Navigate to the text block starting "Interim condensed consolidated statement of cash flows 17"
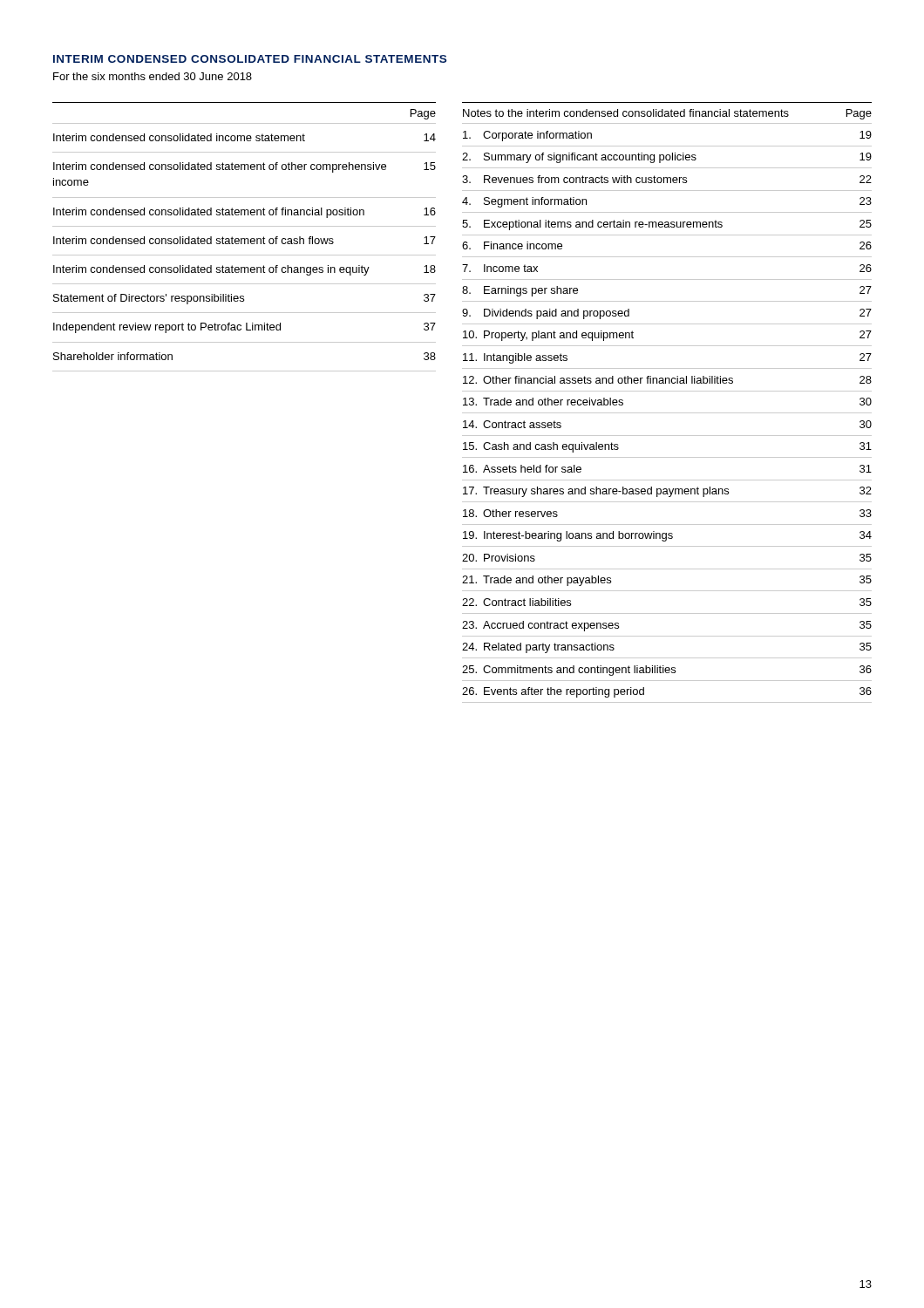Image resolution: width=924 pixels, height=1308 pixels. (244, 241)
